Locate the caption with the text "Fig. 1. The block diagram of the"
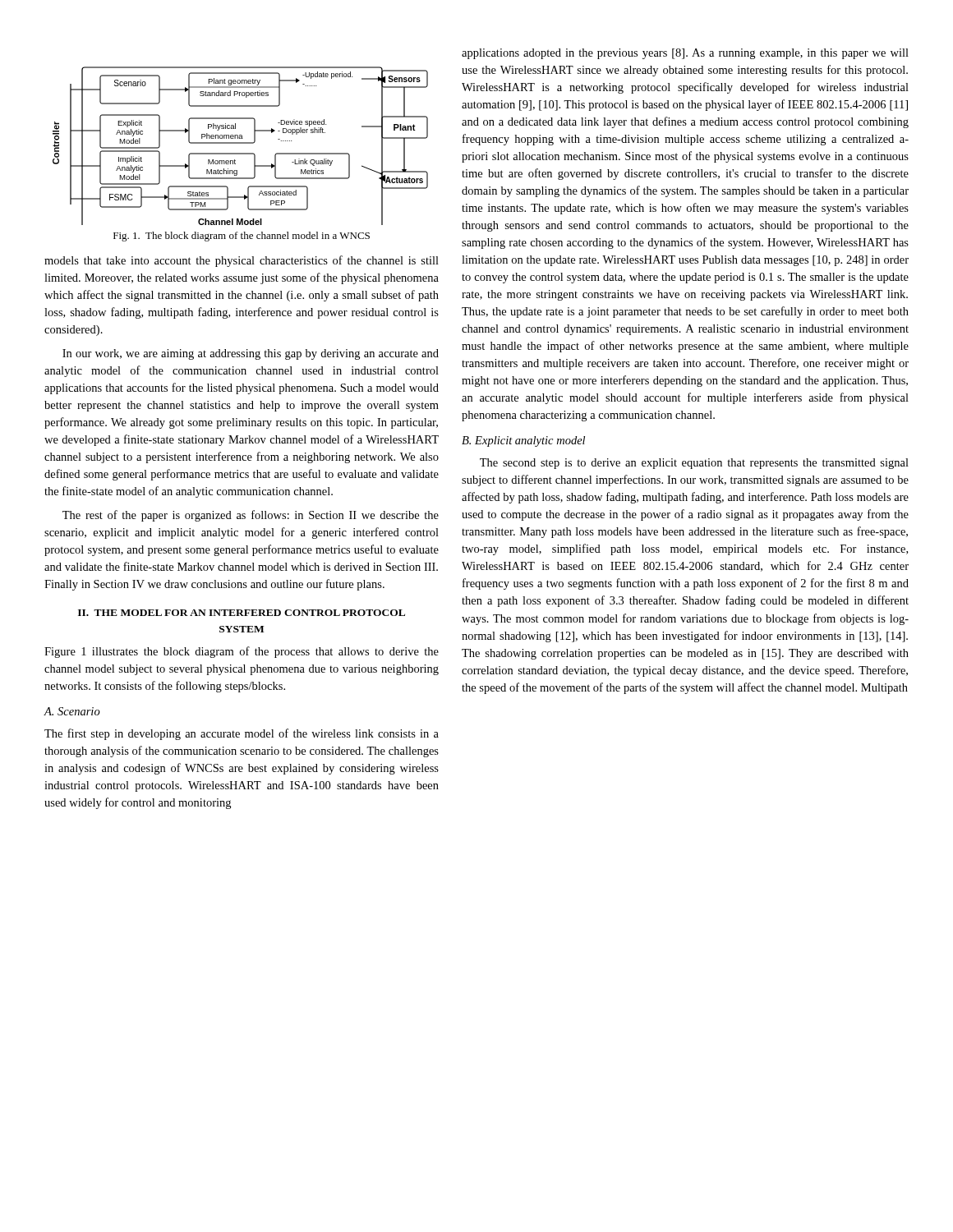The width and height of the screenshot is (953, 1232). (x=242, y=235)
